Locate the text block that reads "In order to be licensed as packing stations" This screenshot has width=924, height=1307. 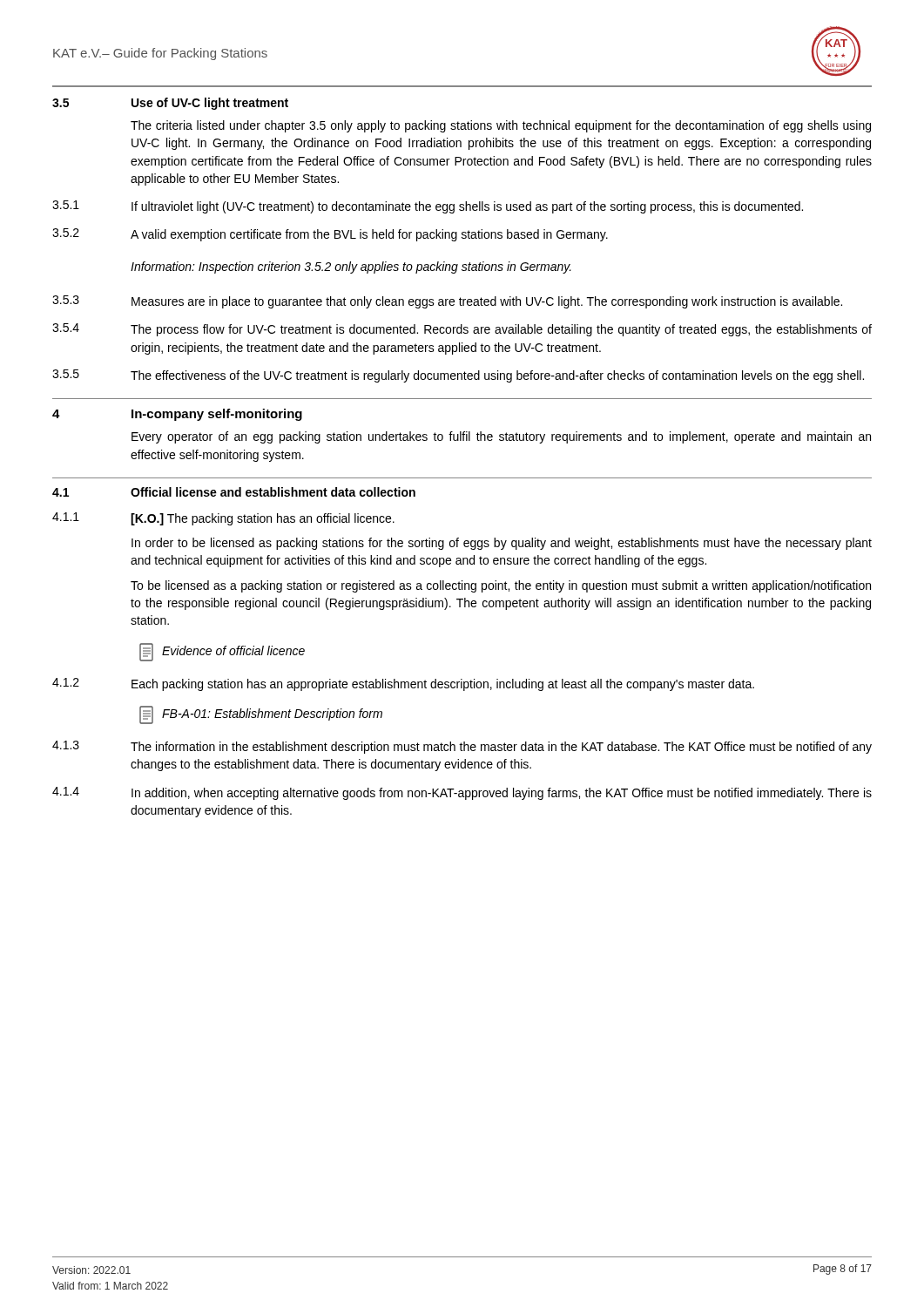click(x=501, y=552)
